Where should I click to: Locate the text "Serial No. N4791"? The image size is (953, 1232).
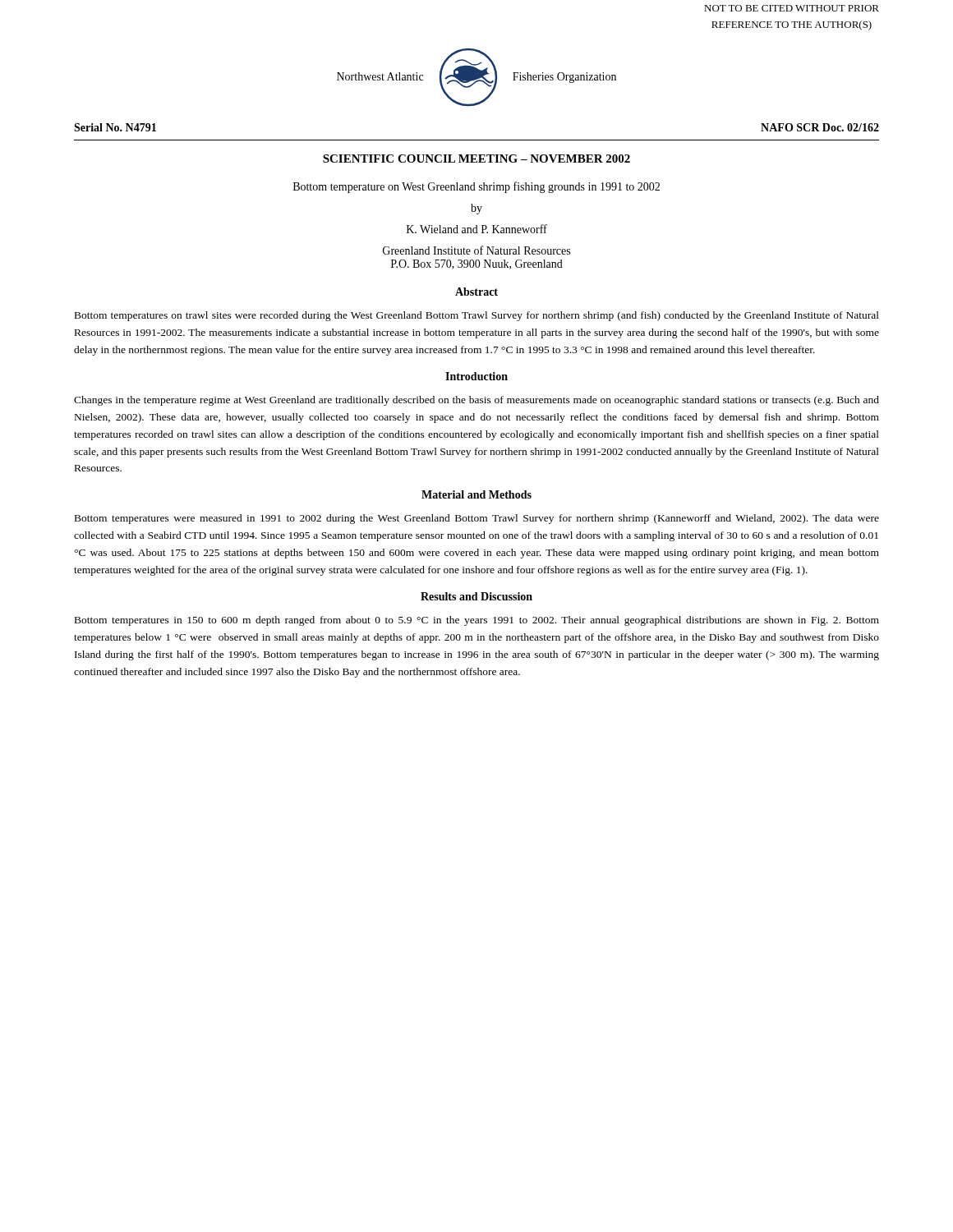pyautogui.click(x=115, y=128)
